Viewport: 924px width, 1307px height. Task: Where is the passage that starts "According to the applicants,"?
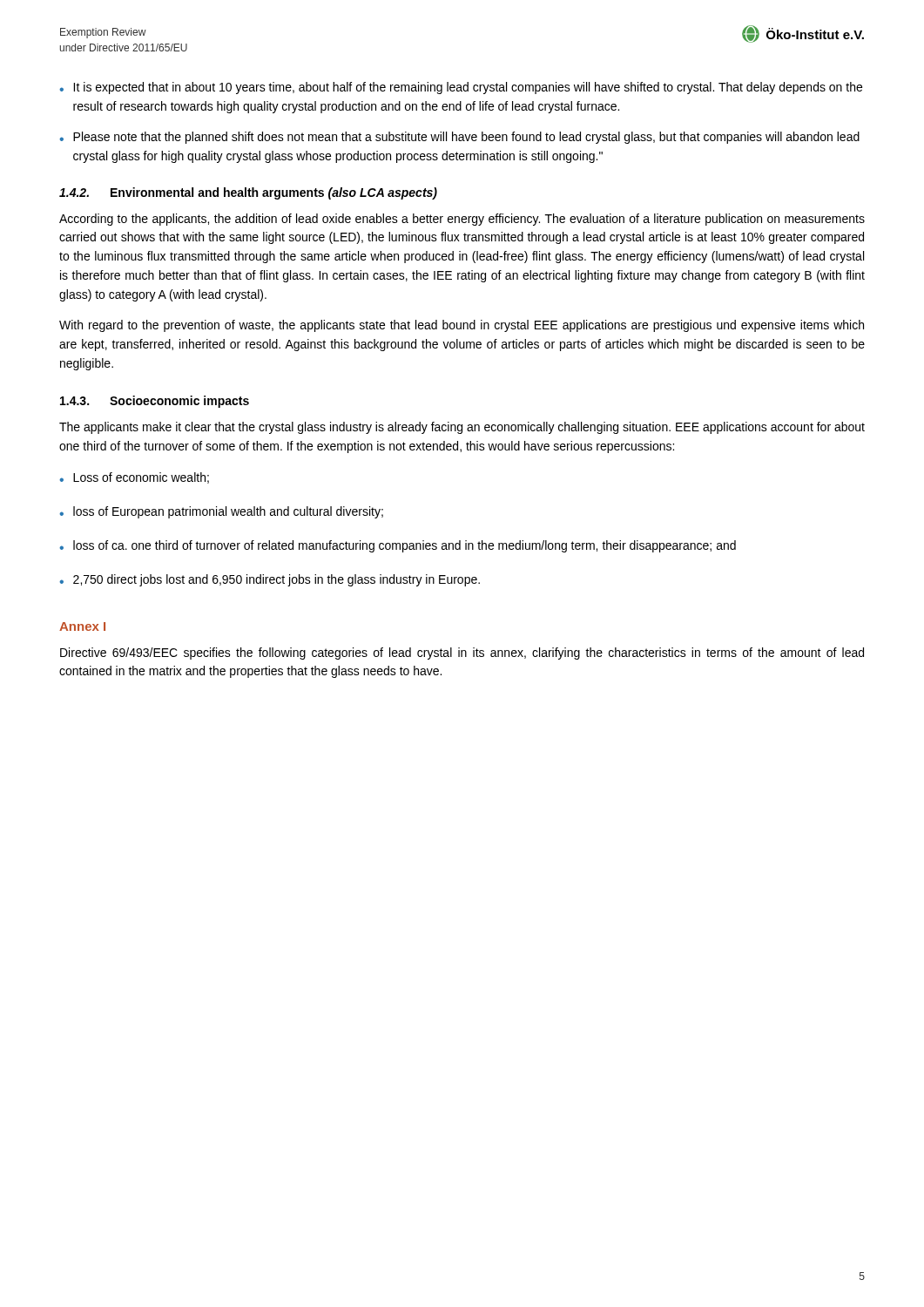pos(462,256)
